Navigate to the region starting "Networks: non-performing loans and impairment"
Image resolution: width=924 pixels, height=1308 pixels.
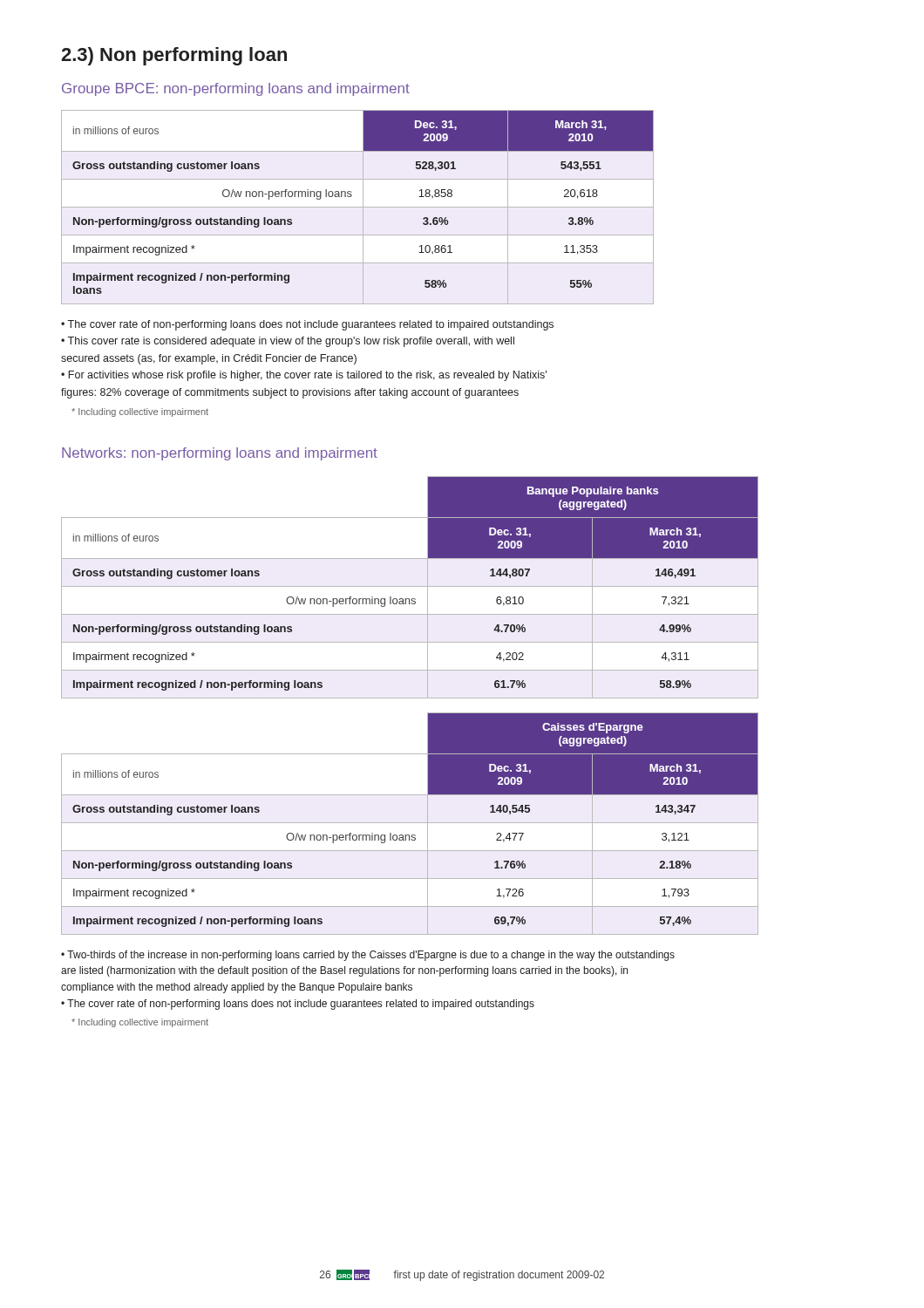[x=219, y=453]
